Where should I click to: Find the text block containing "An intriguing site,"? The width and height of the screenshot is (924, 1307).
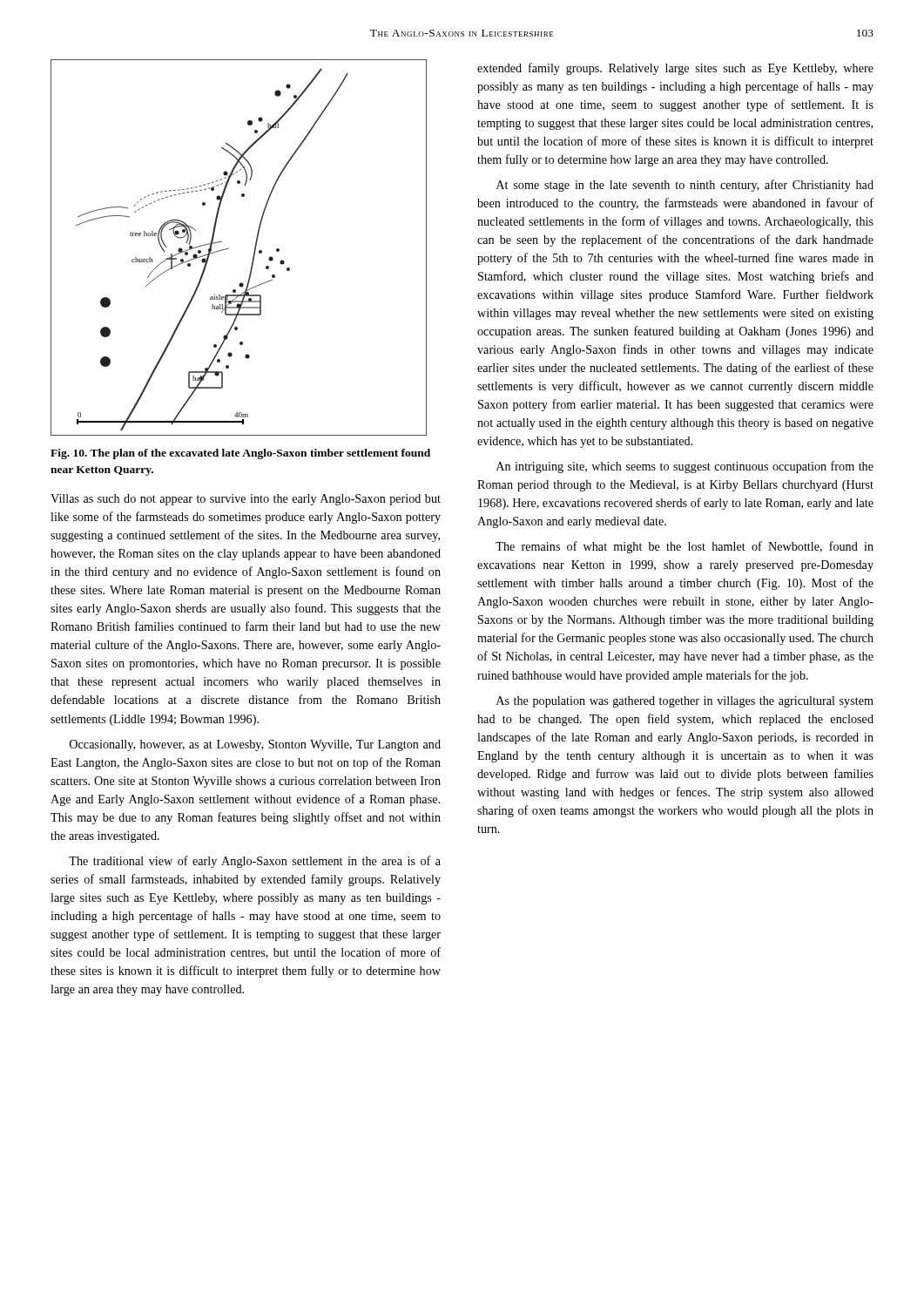tap(675, 494)
